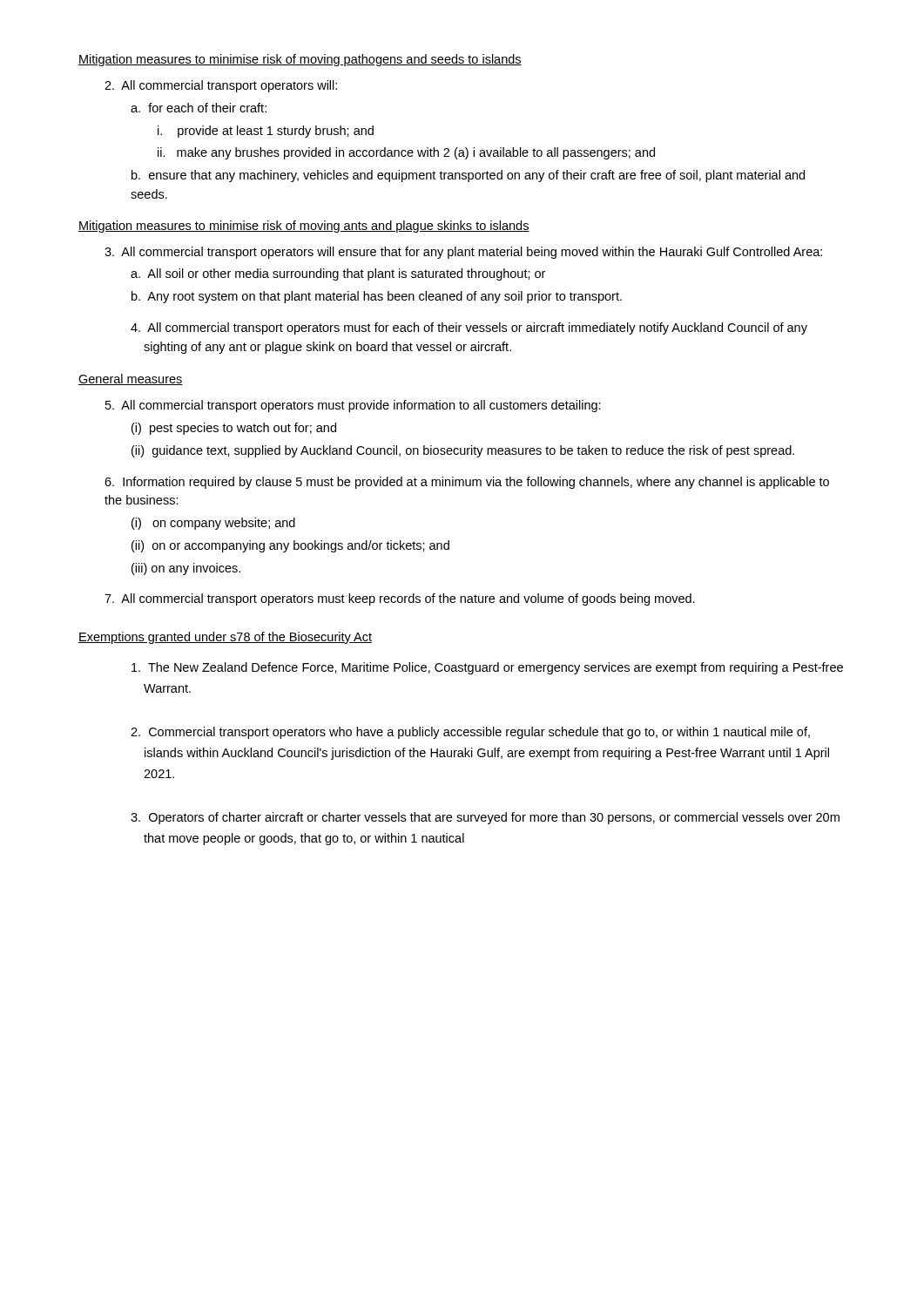Image resolution: width=924 pixels, height=1307 pixels.
Task: Click on the list item that reads "(iii) on any invoices."
Action: 186,568
